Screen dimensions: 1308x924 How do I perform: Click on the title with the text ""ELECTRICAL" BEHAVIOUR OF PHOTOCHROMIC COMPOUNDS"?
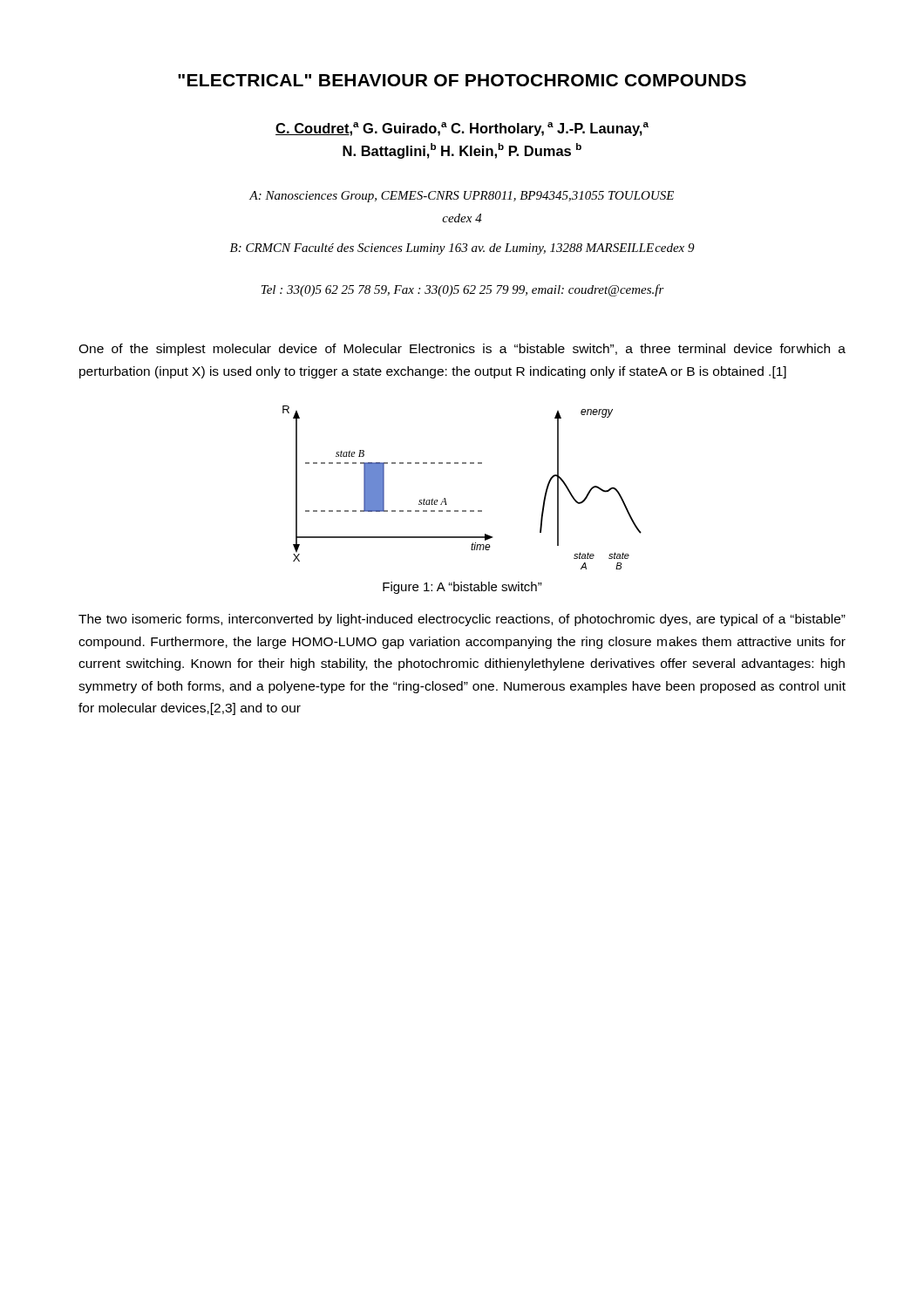point(462,80)
